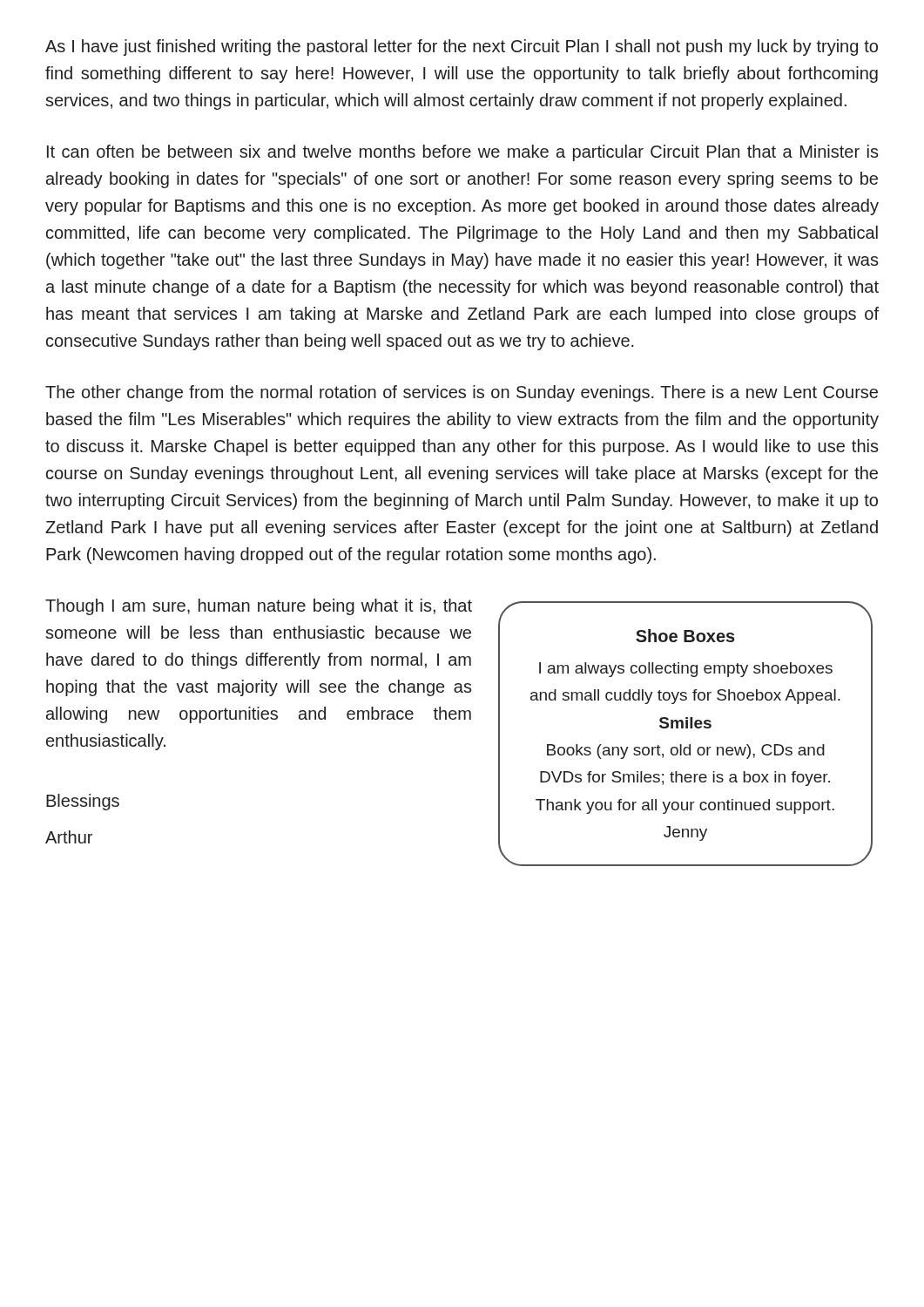Select the region starting "Shoe Boxes I am"
Image resolution: width=924 pixels, height=1307 pixels.
point(685,732)
